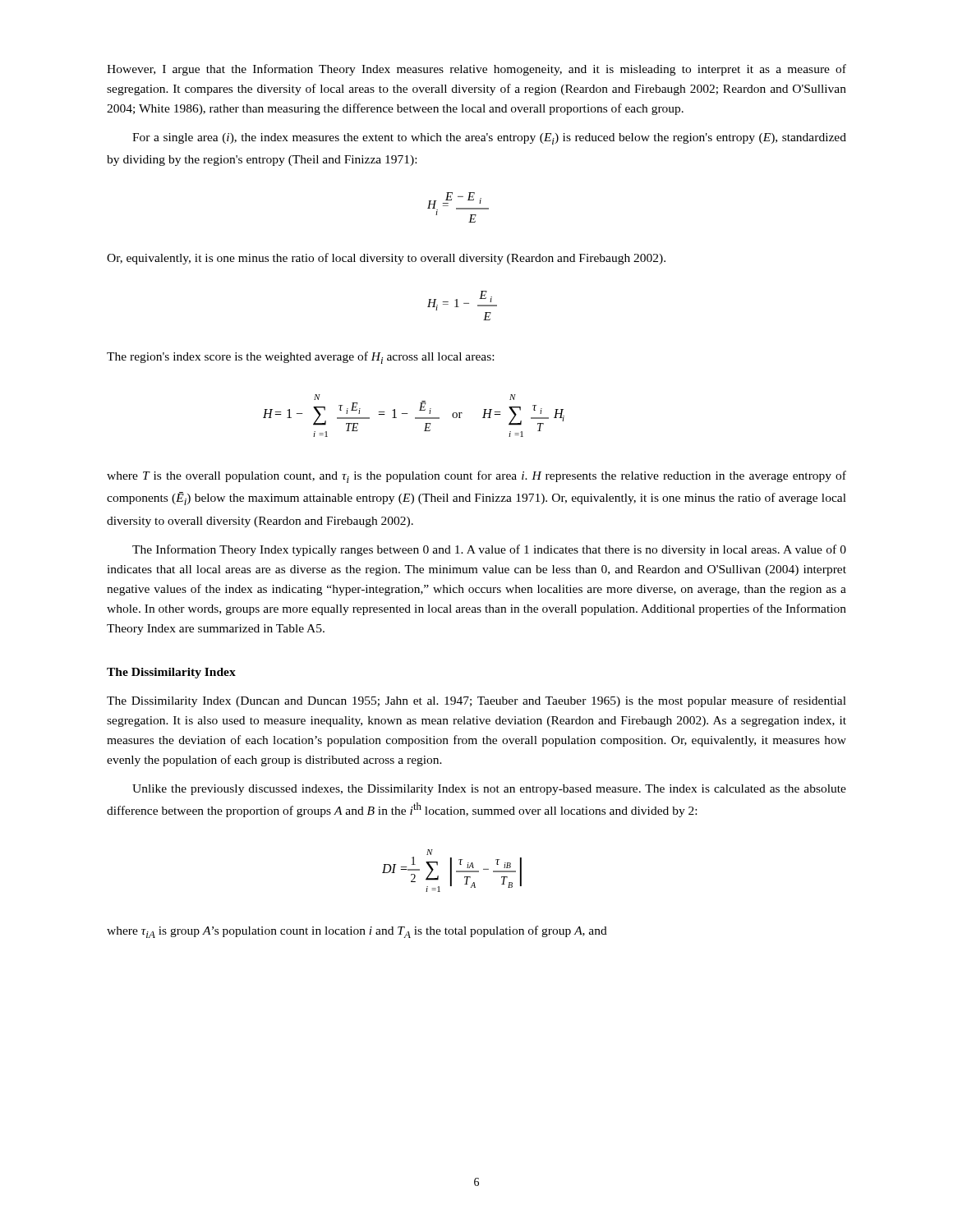
Task: Click on the passage starting "The Dissimilarity Index (Duncan and Duncan 1955; Jahn"
Action: (x=476, y=730)
